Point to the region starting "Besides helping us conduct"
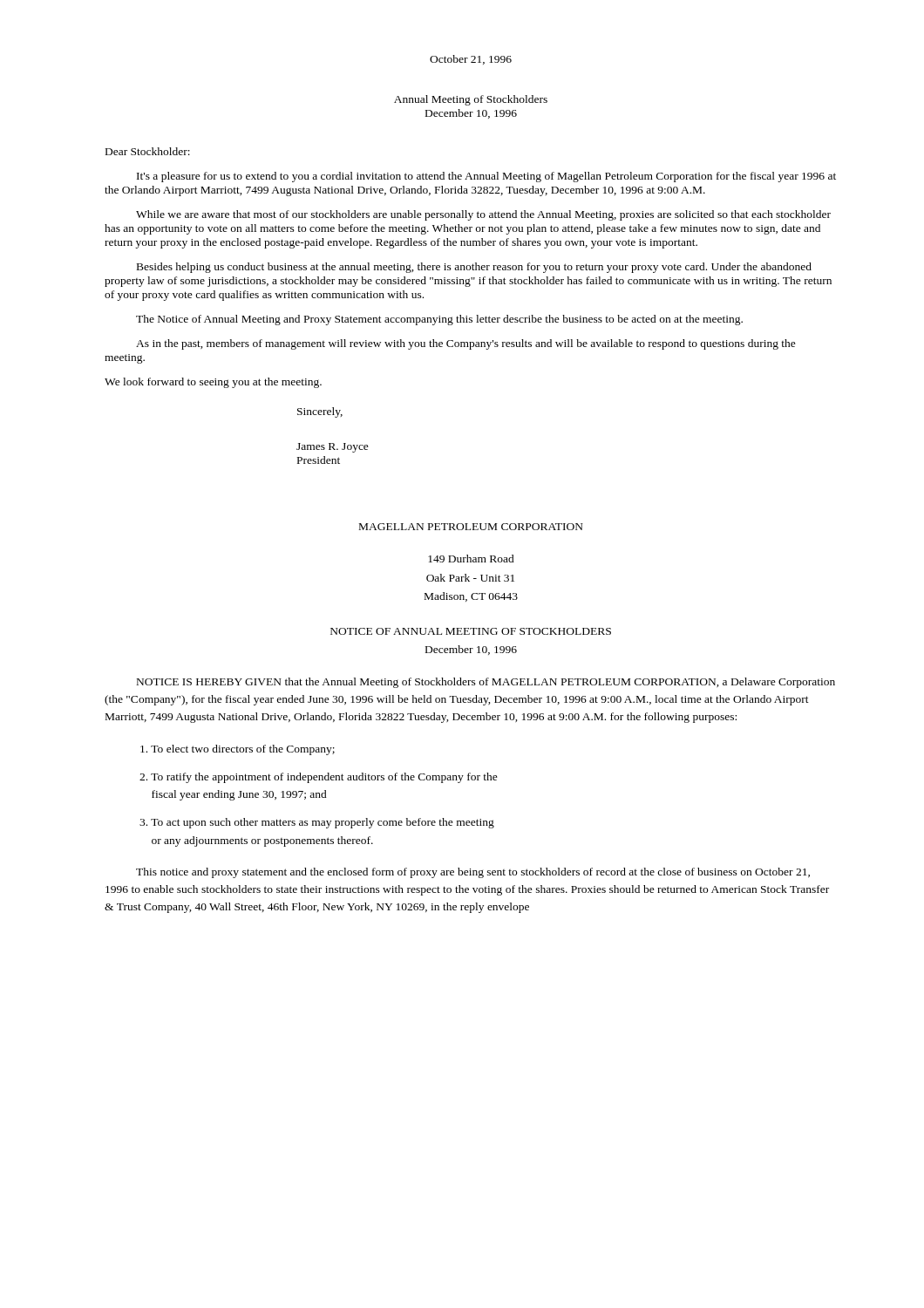This screenshot has width=924, height=1308. pos(468,280)
